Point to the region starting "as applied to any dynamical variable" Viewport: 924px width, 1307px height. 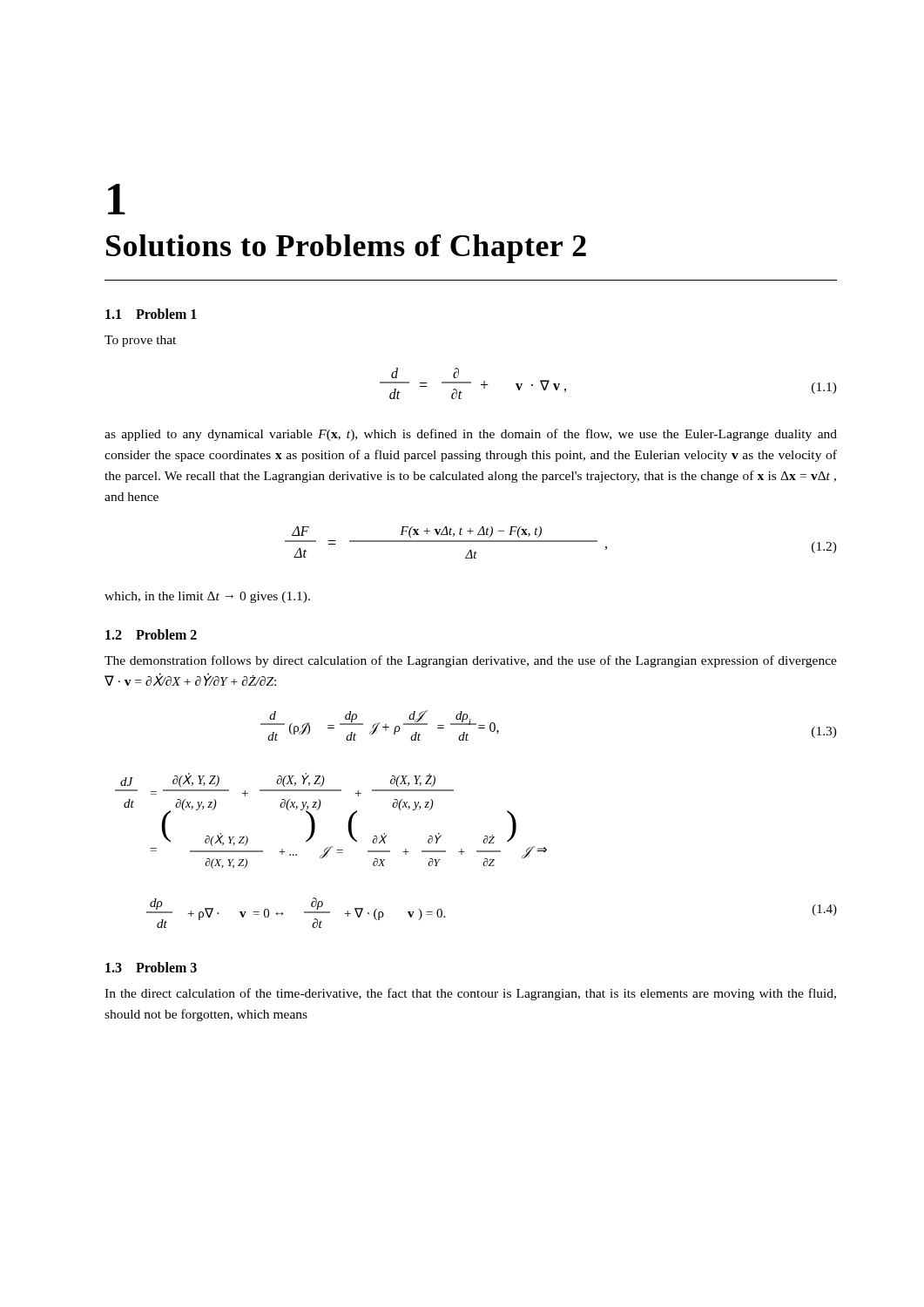coord(471,465)
